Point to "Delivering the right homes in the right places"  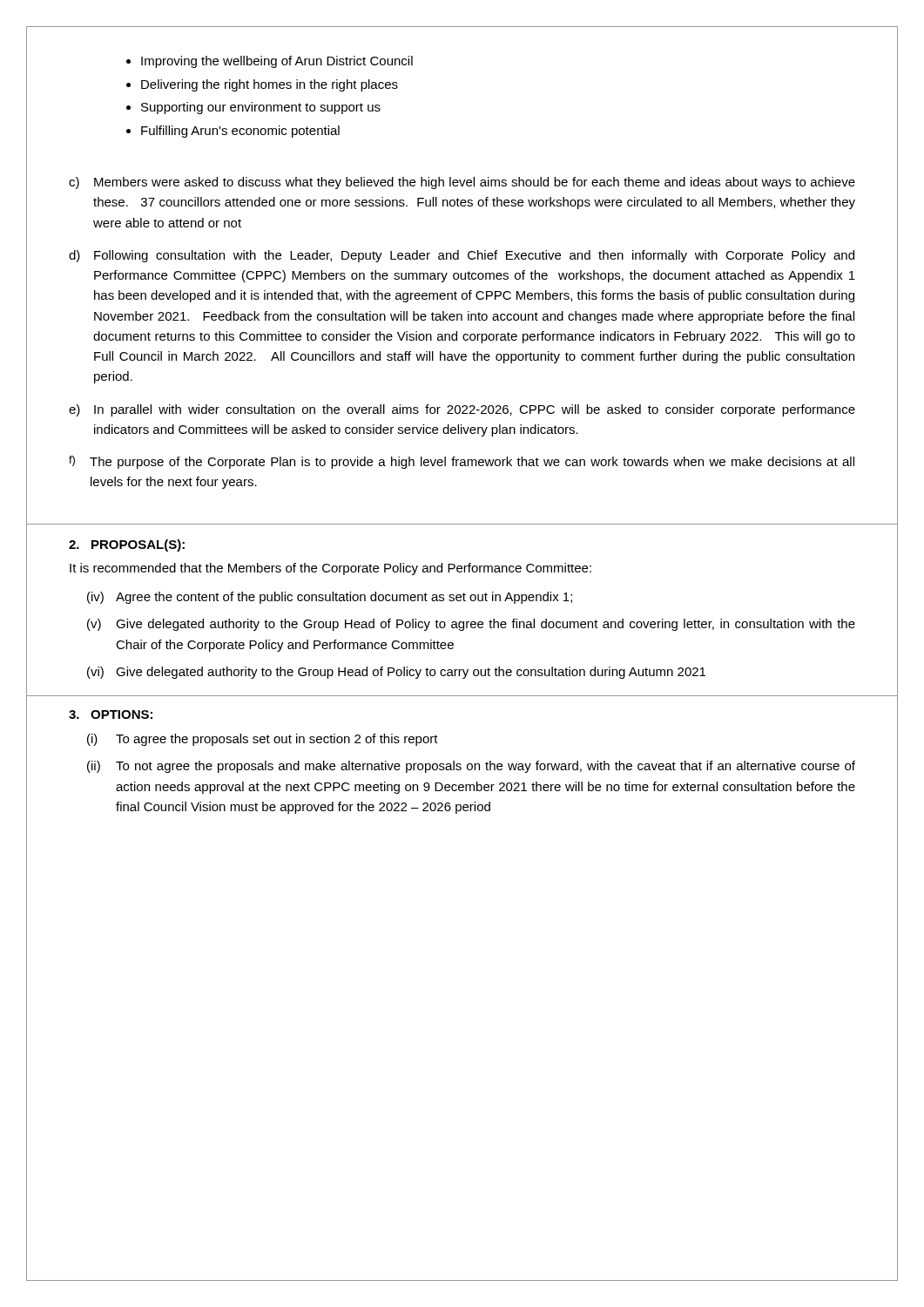(x=269, y=84)
